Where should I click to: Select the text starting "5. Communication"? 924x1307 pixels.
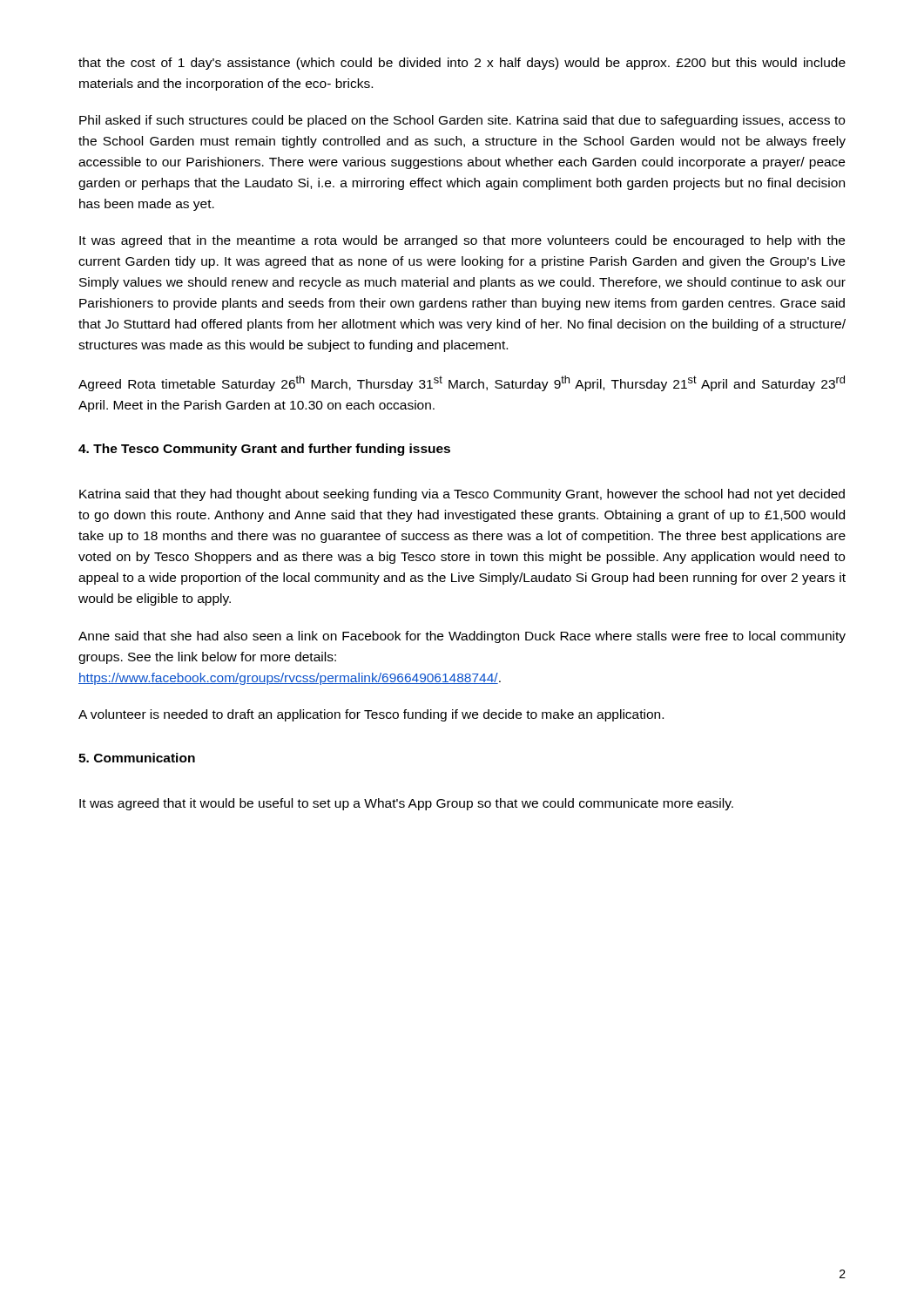point(137,757)
